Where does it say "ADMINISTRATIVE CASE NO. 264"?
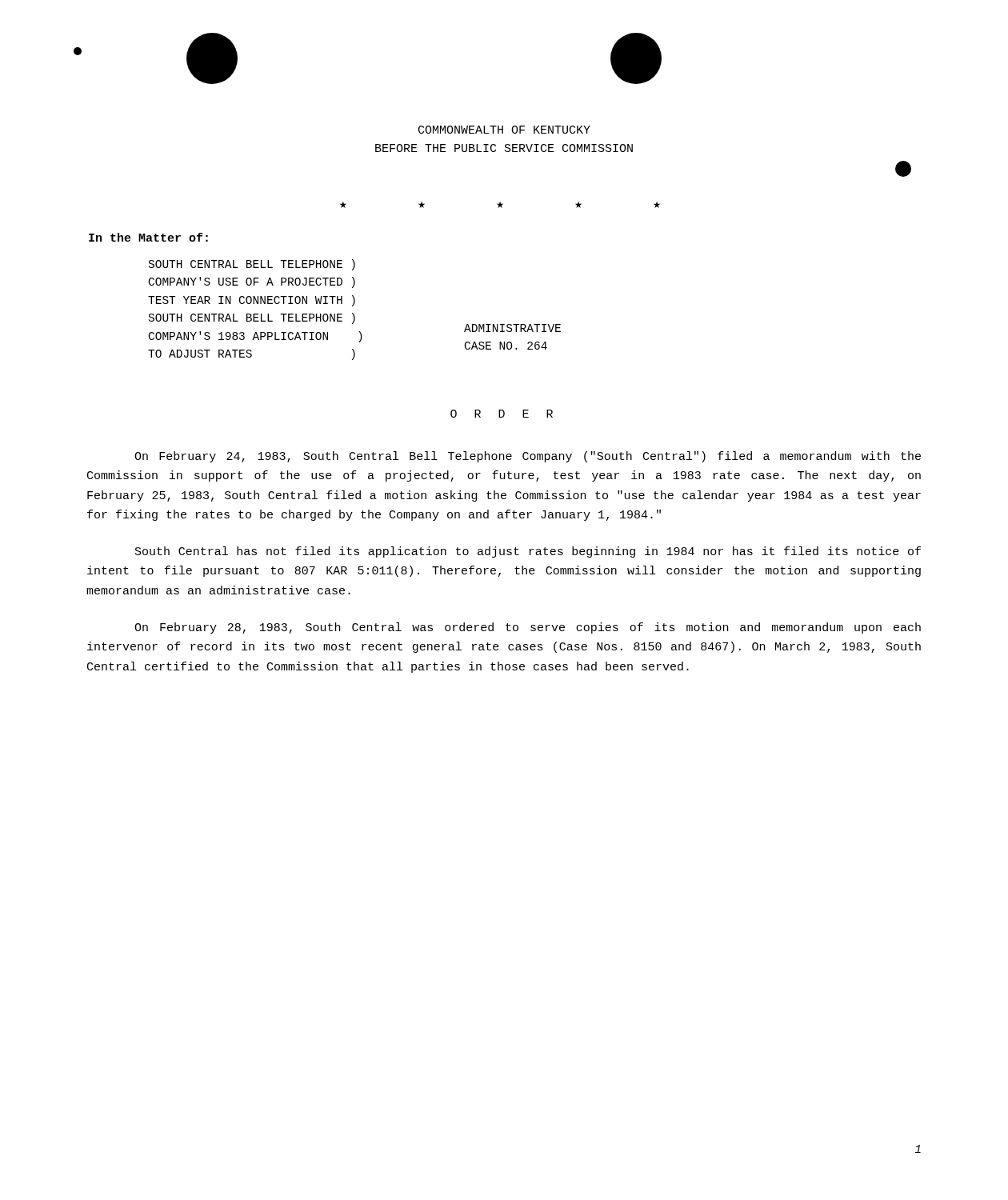Viewport: 1008px width, 1200px height. (x=513, y=338)
